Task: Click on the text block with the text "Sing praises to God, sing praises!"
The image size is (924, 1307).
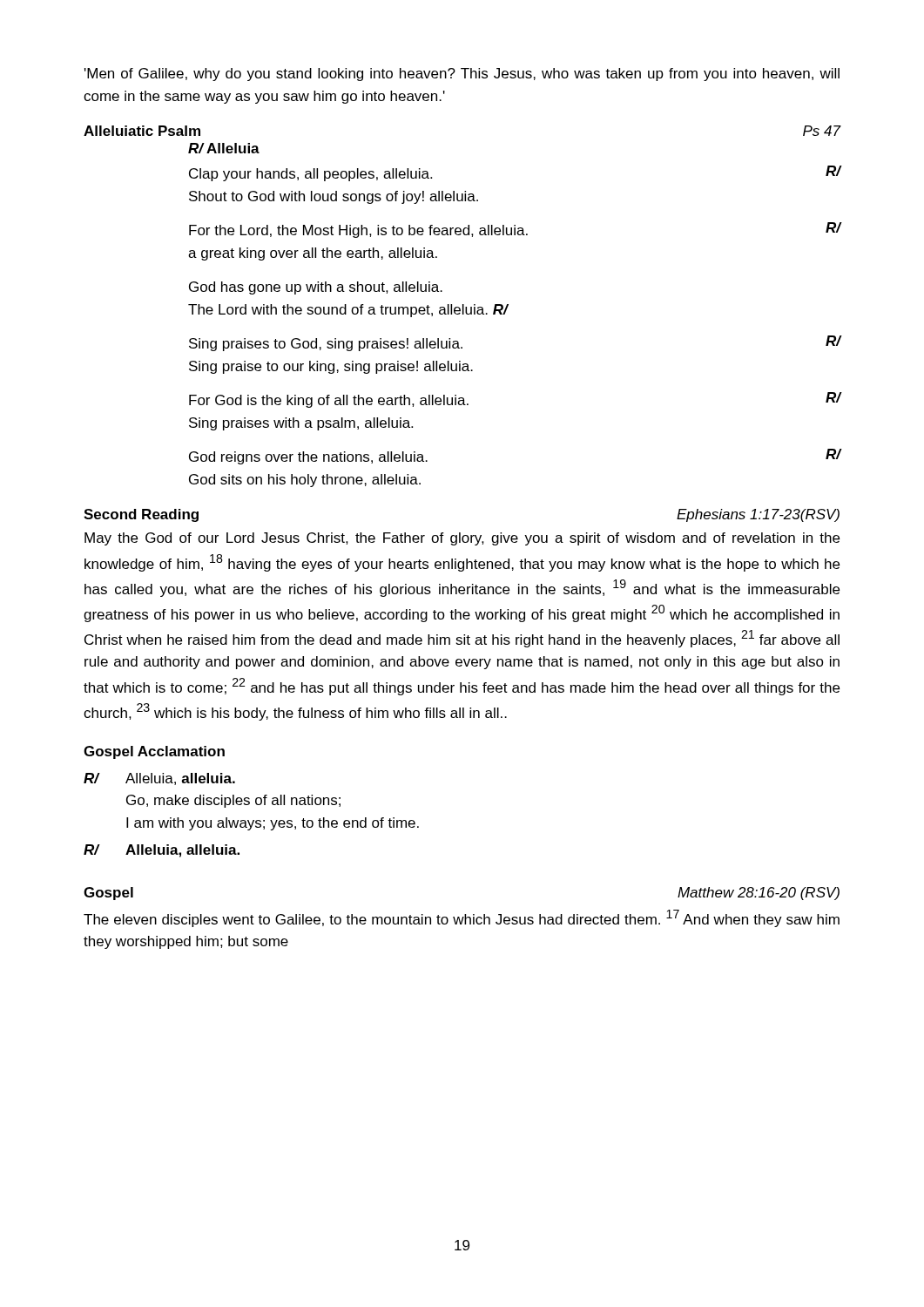Action: point(331,355)
